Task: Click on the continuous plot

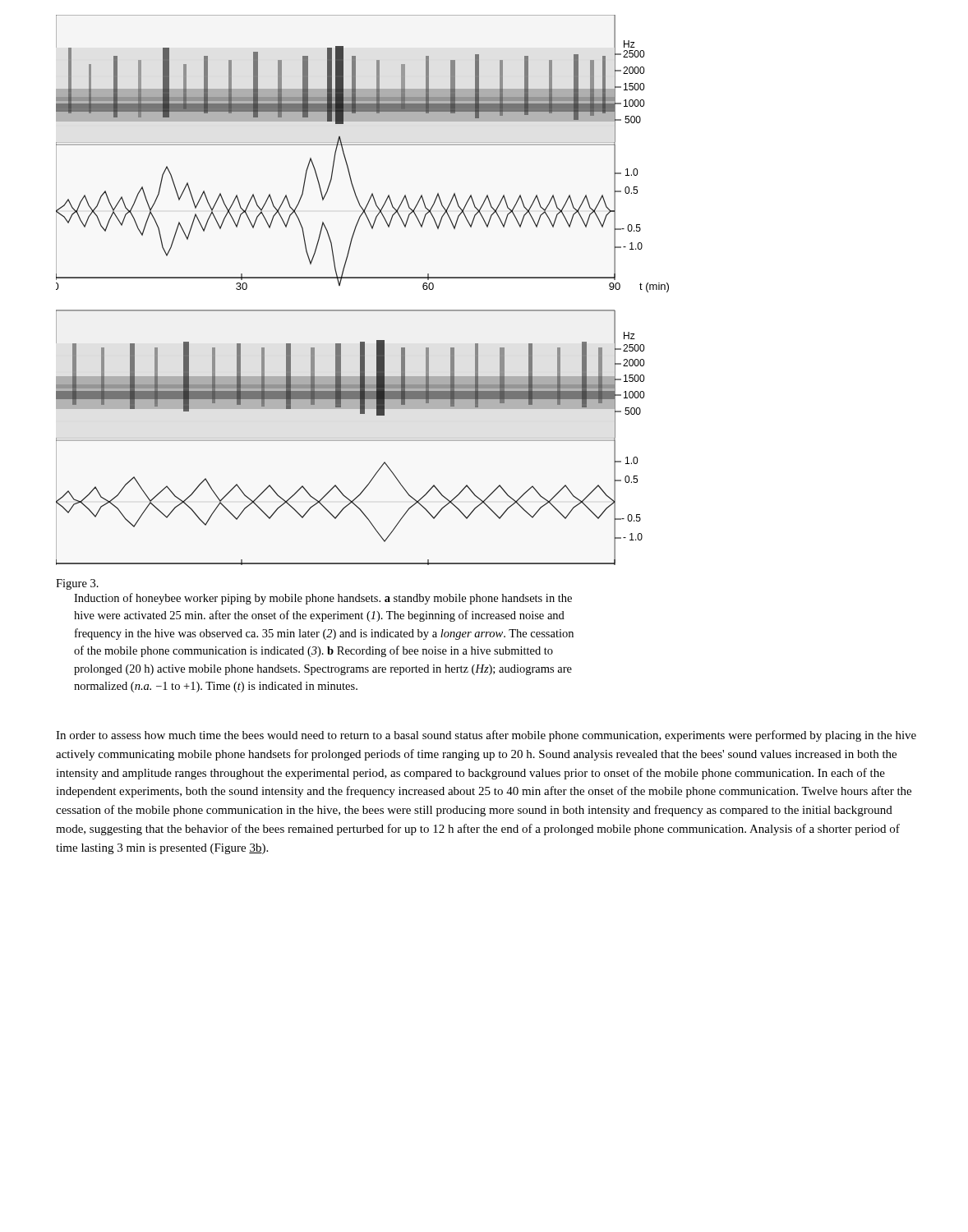Action: click(389, 290)
